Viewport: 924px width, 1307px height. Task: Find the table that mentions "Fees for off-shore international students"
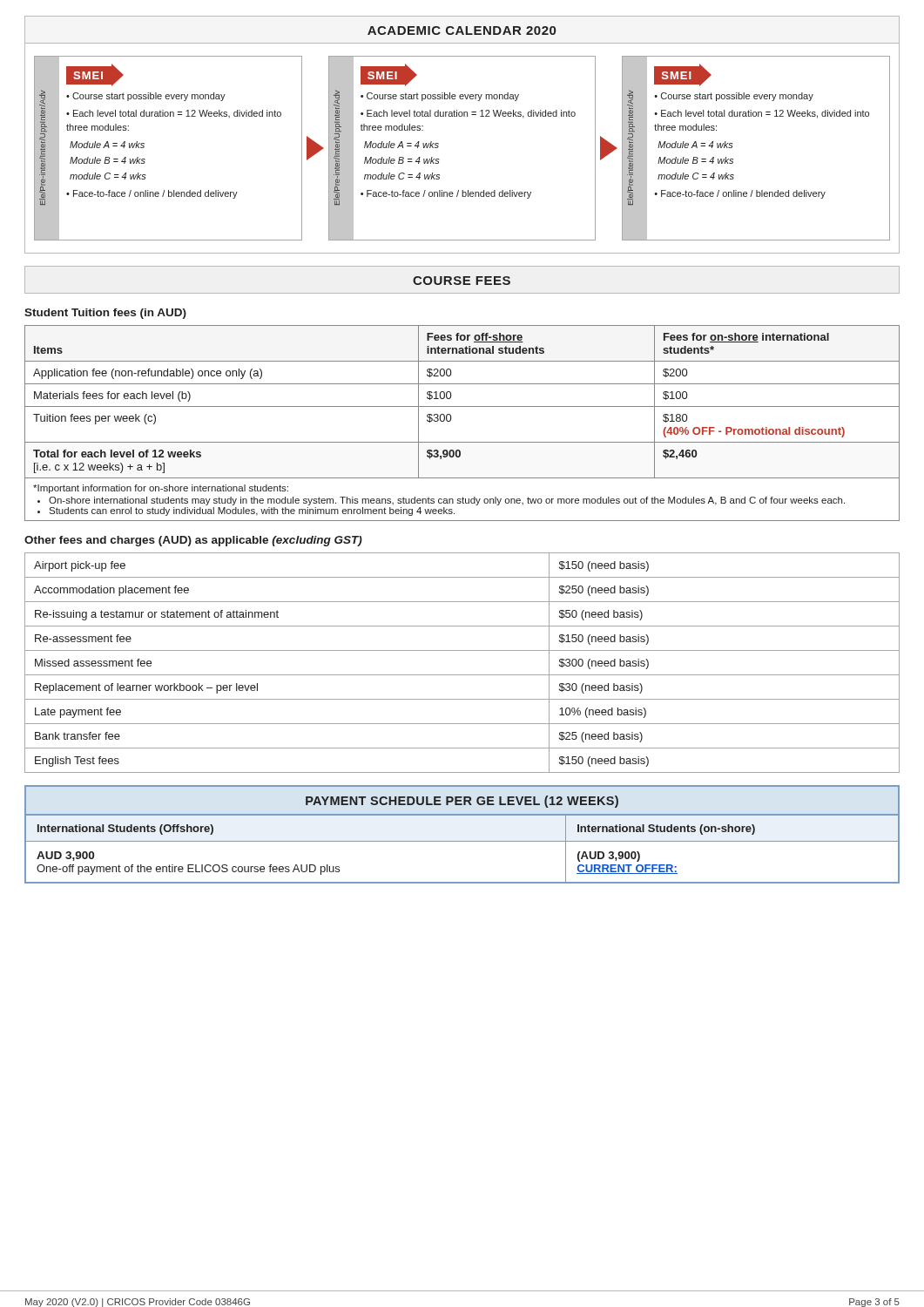coord(462,423)
